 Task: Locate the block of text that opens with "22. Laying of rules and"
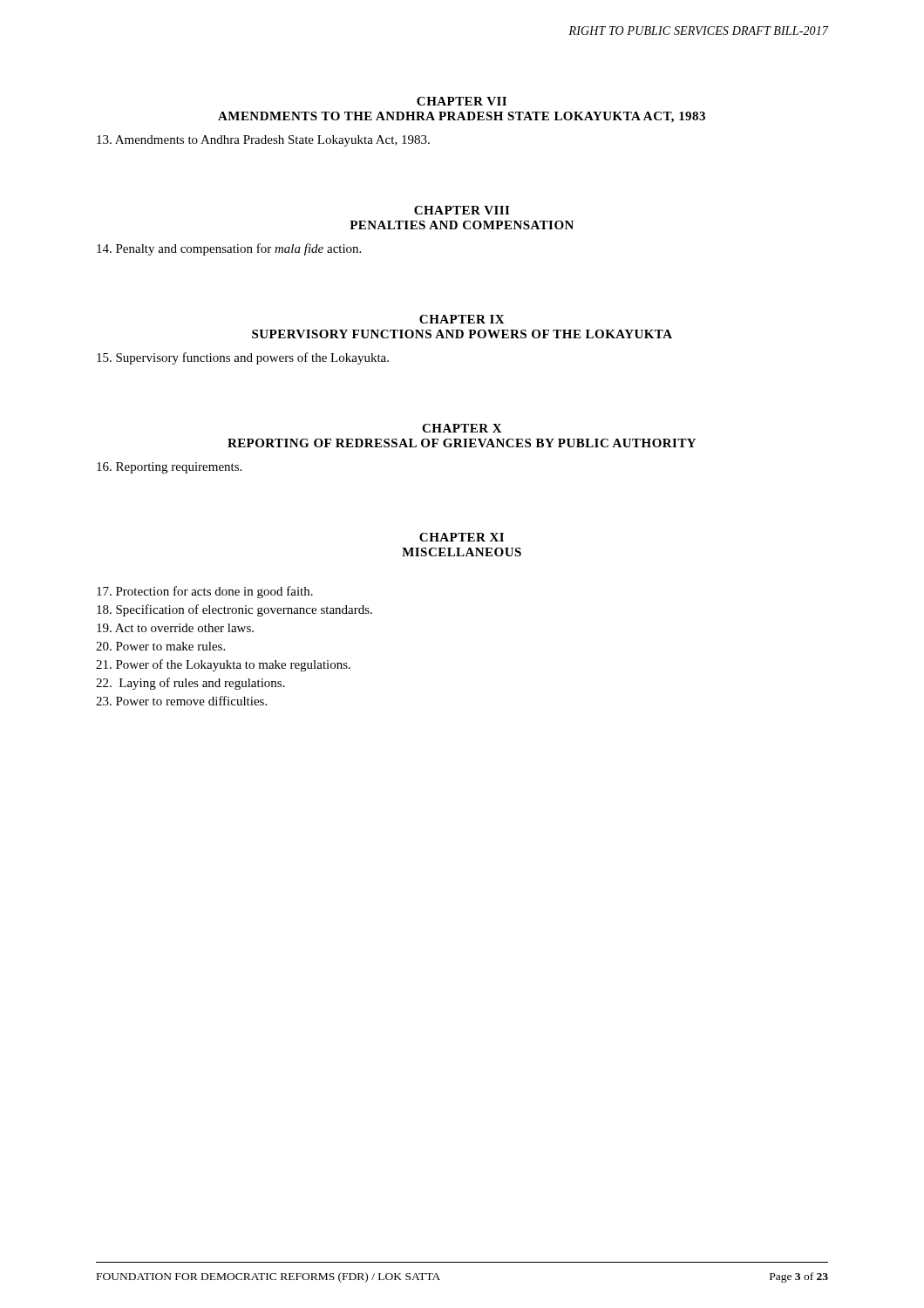[191, 683]
